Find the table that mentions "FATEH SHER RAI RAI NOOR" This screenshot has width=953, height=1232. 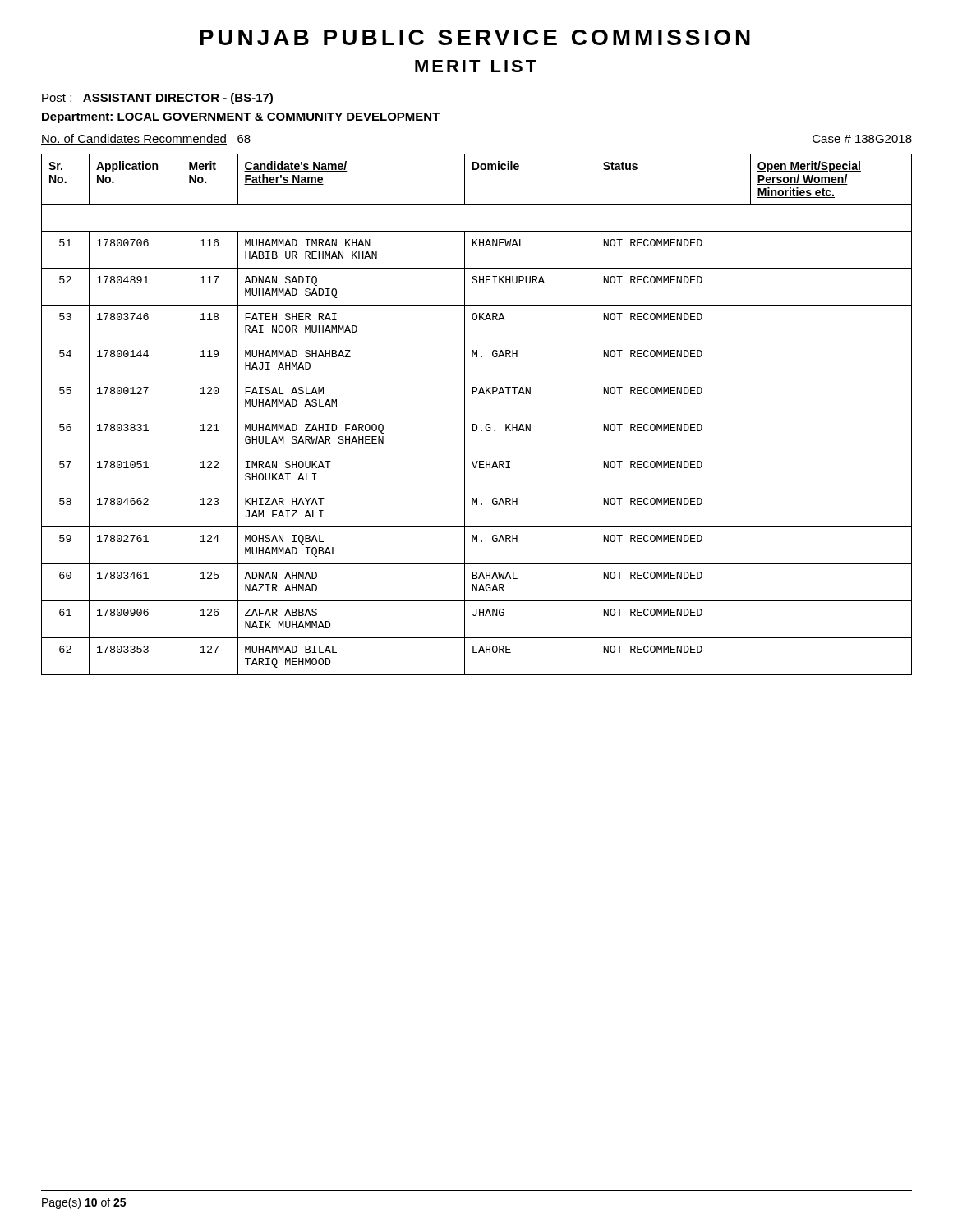pyautogui.click(x=476, y=414)
